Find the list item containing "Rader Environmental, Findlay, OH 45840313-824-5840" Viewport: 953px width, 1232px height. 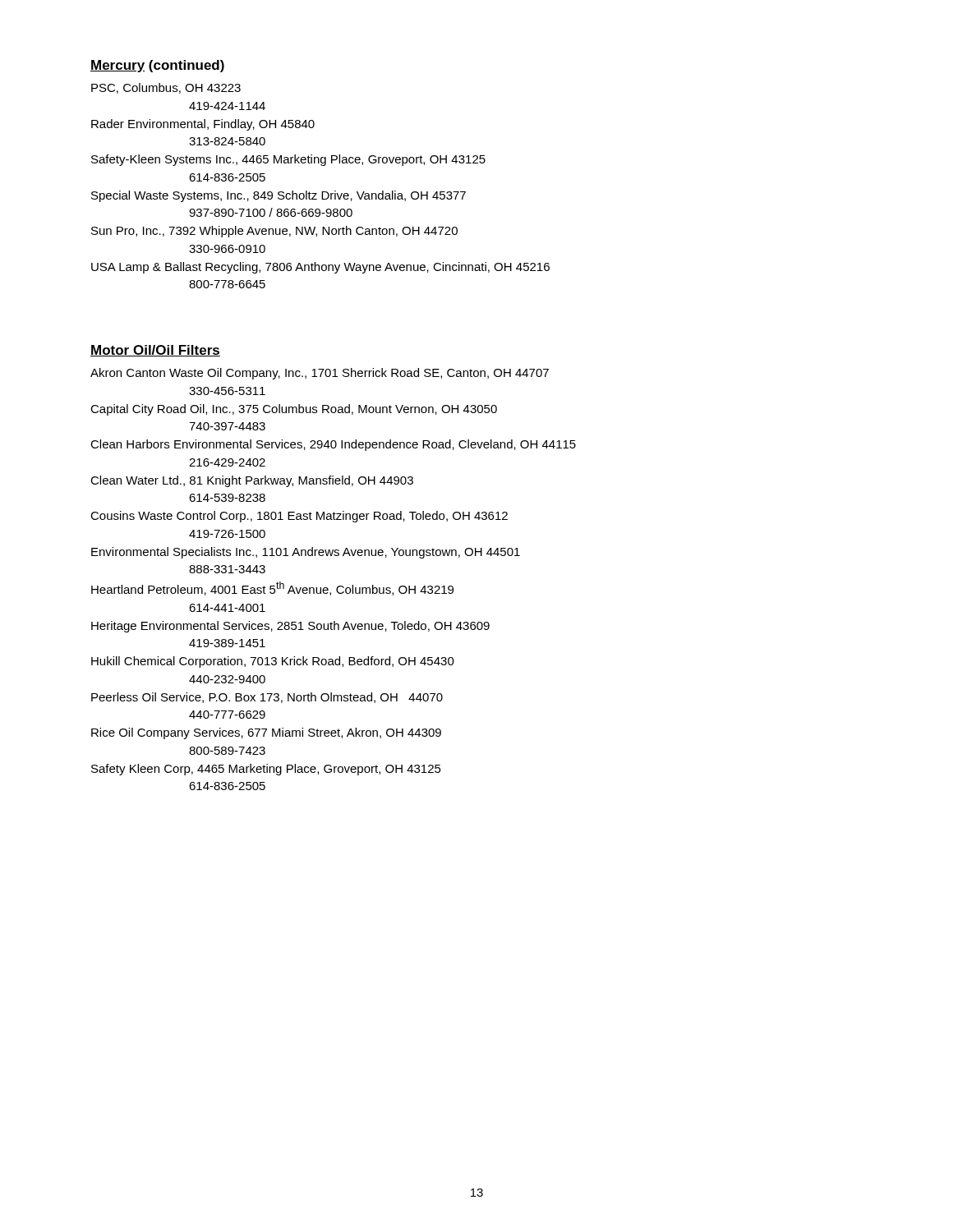(x=203, y=125)
